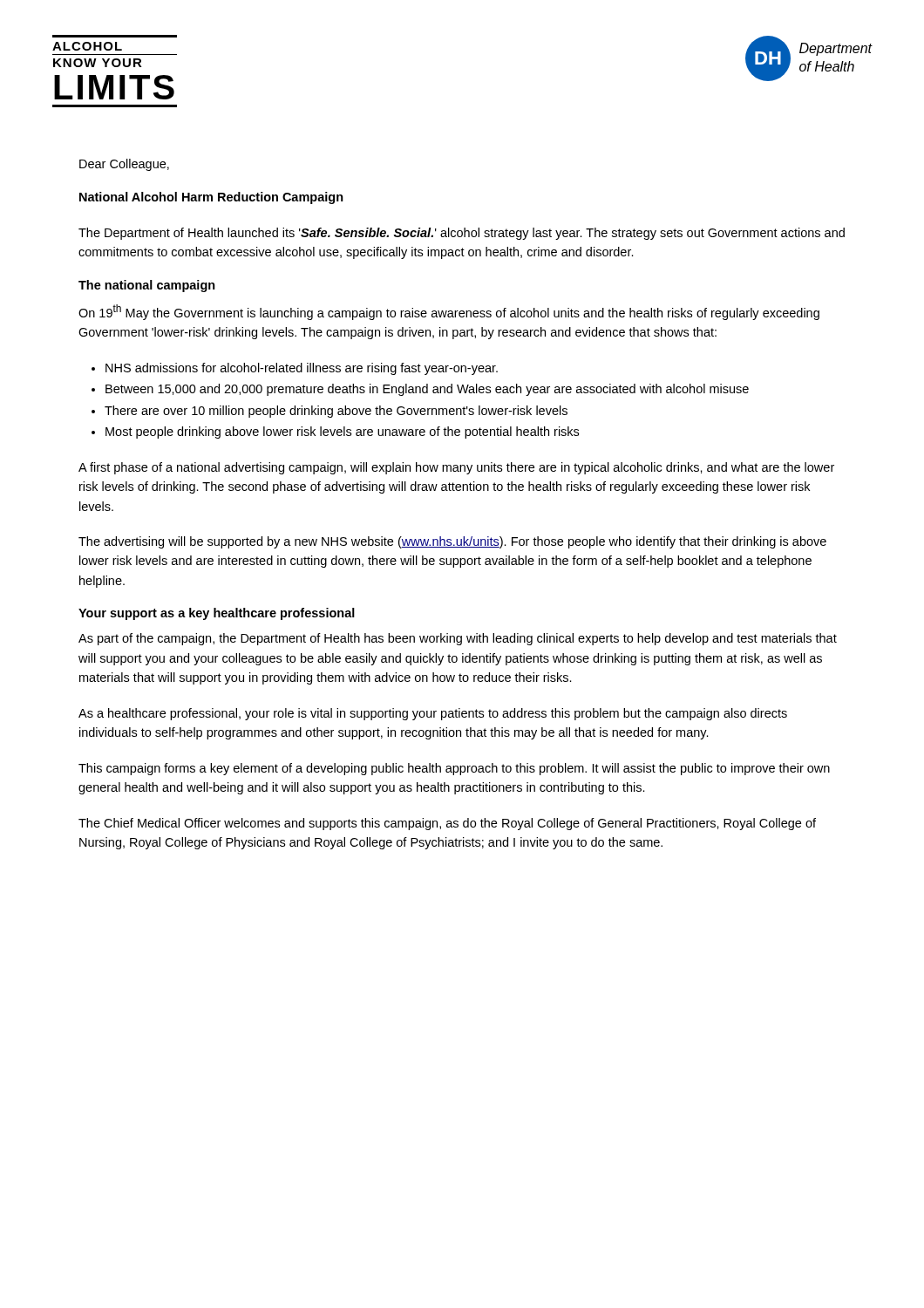Screen dimensions: 1308x924
Task: Find the text block with the text "The Department of"
Action: coord(462,243)
